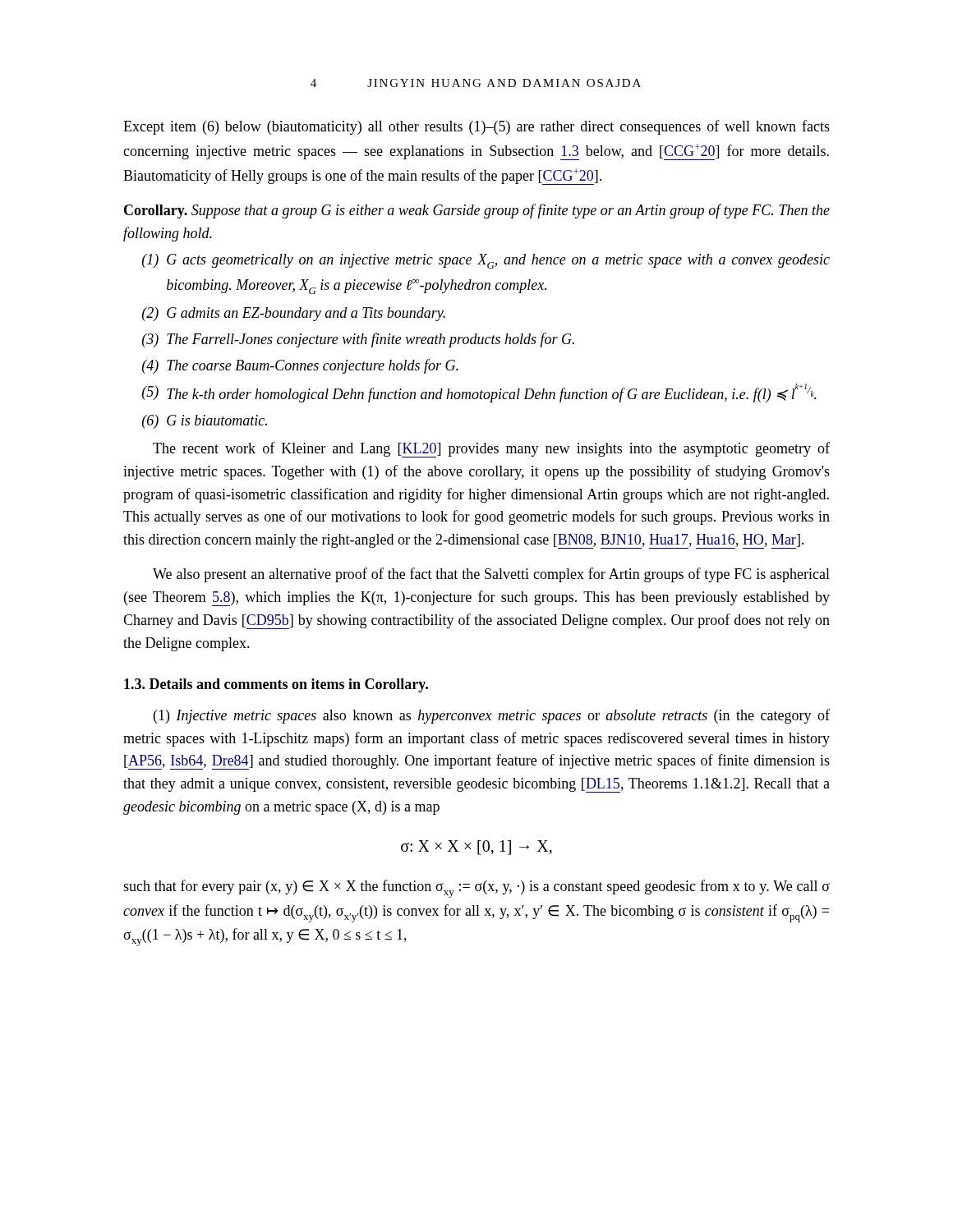The height and width of the screenshot is (1232, 953).
Task: Navigate to the element starting "(5) The k-th"
Action: tap(476, 394)
